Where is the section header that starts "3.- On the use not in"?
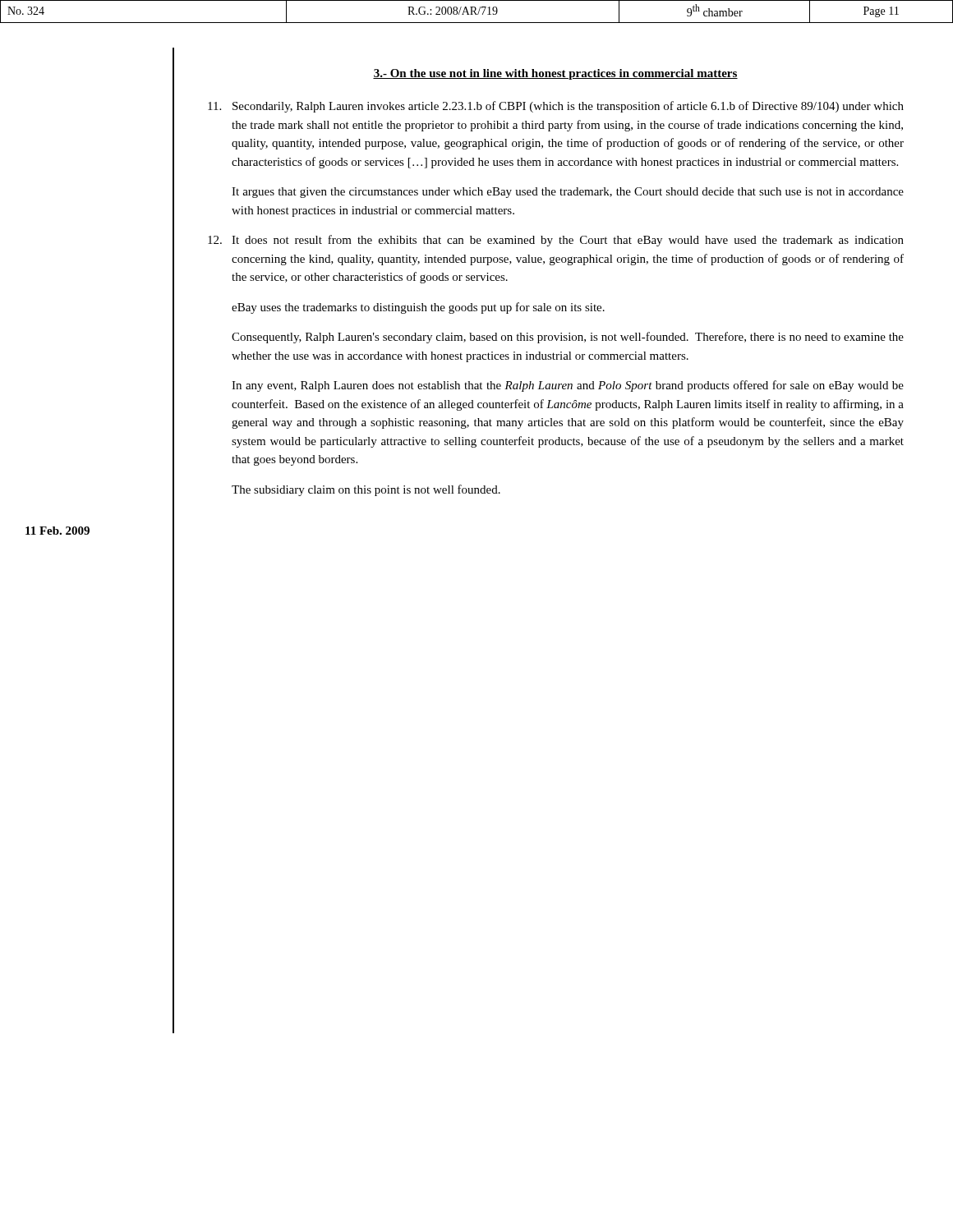This screenshot has height=1232, width=953. click(555, 73)
